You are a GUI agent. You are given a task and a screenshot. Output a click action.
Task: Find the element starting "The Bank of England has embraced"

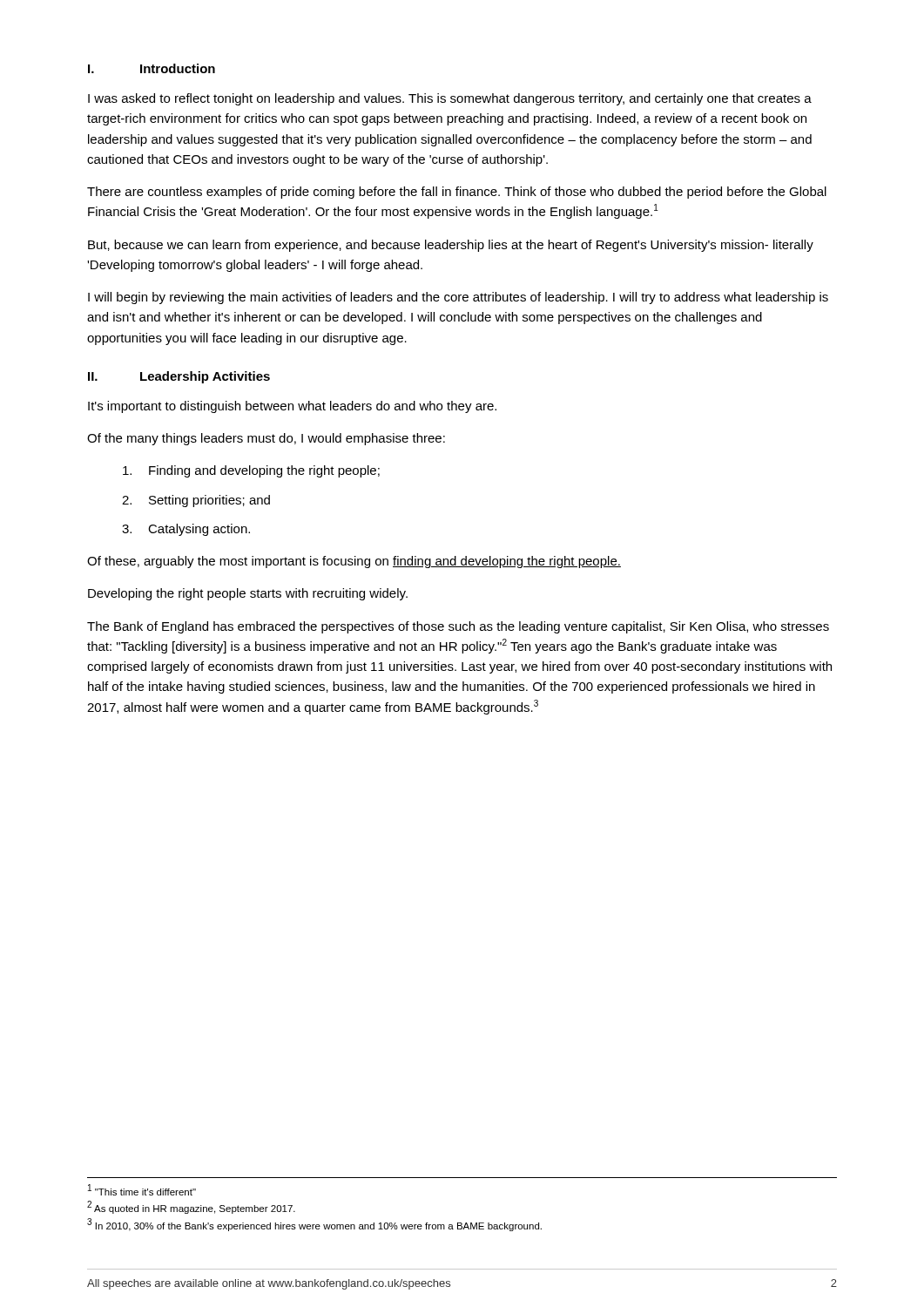point(462,666)
